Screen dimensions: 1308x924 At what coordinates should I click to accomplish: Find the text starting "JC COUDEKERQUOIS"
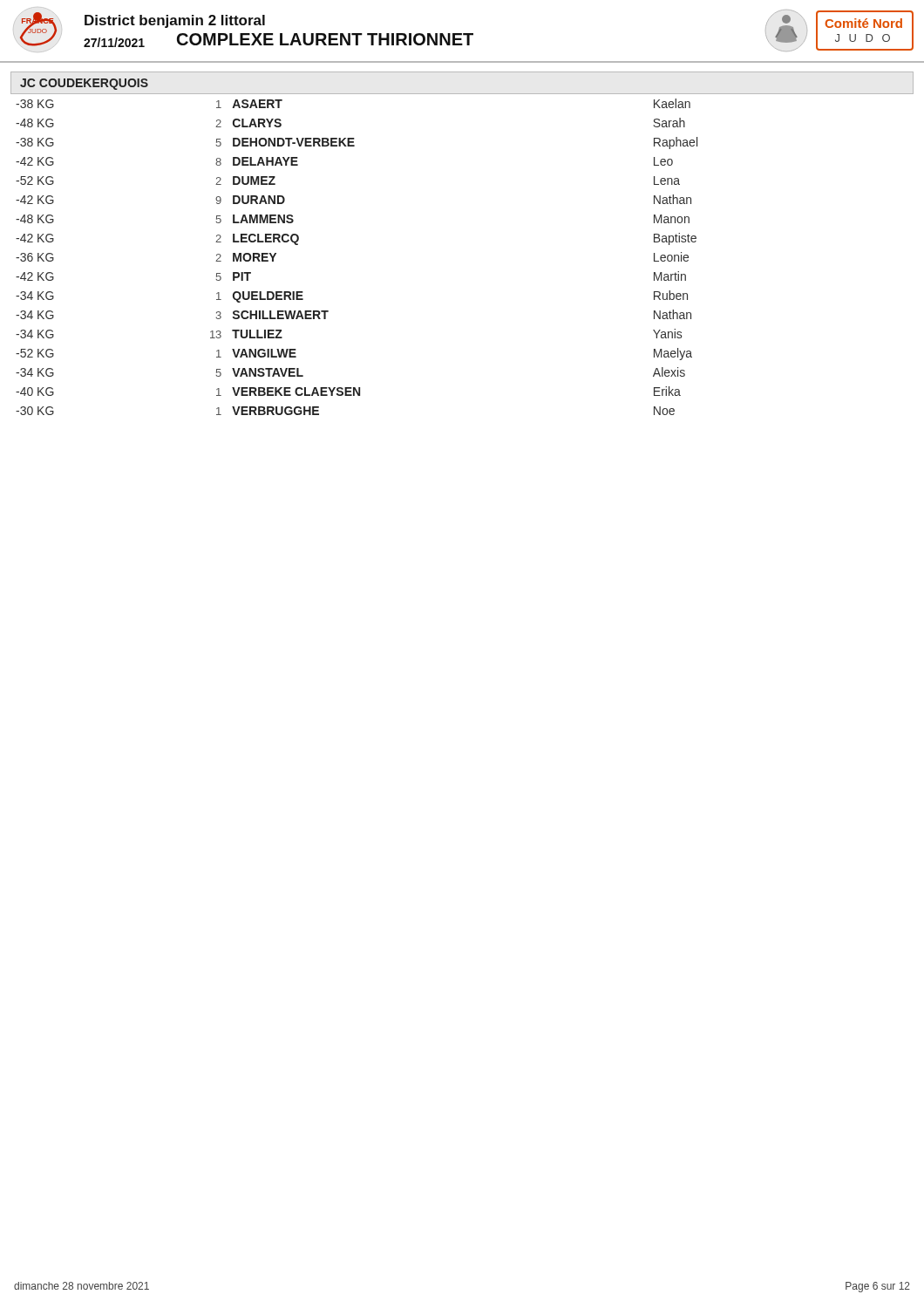click(84, 83)
